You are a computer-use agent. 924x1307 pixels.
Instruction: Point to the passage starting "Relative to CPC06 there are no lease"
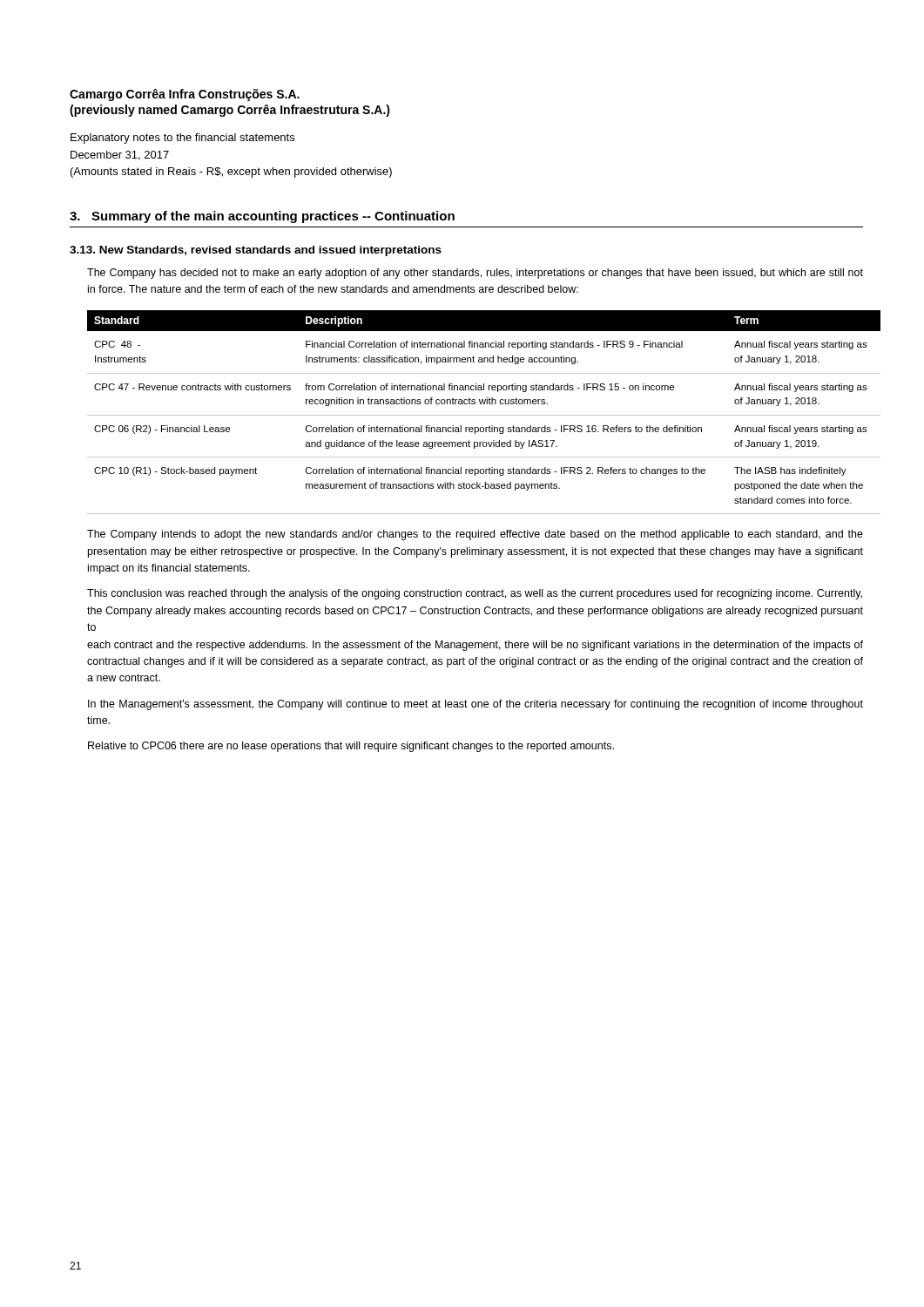(351, 746)
